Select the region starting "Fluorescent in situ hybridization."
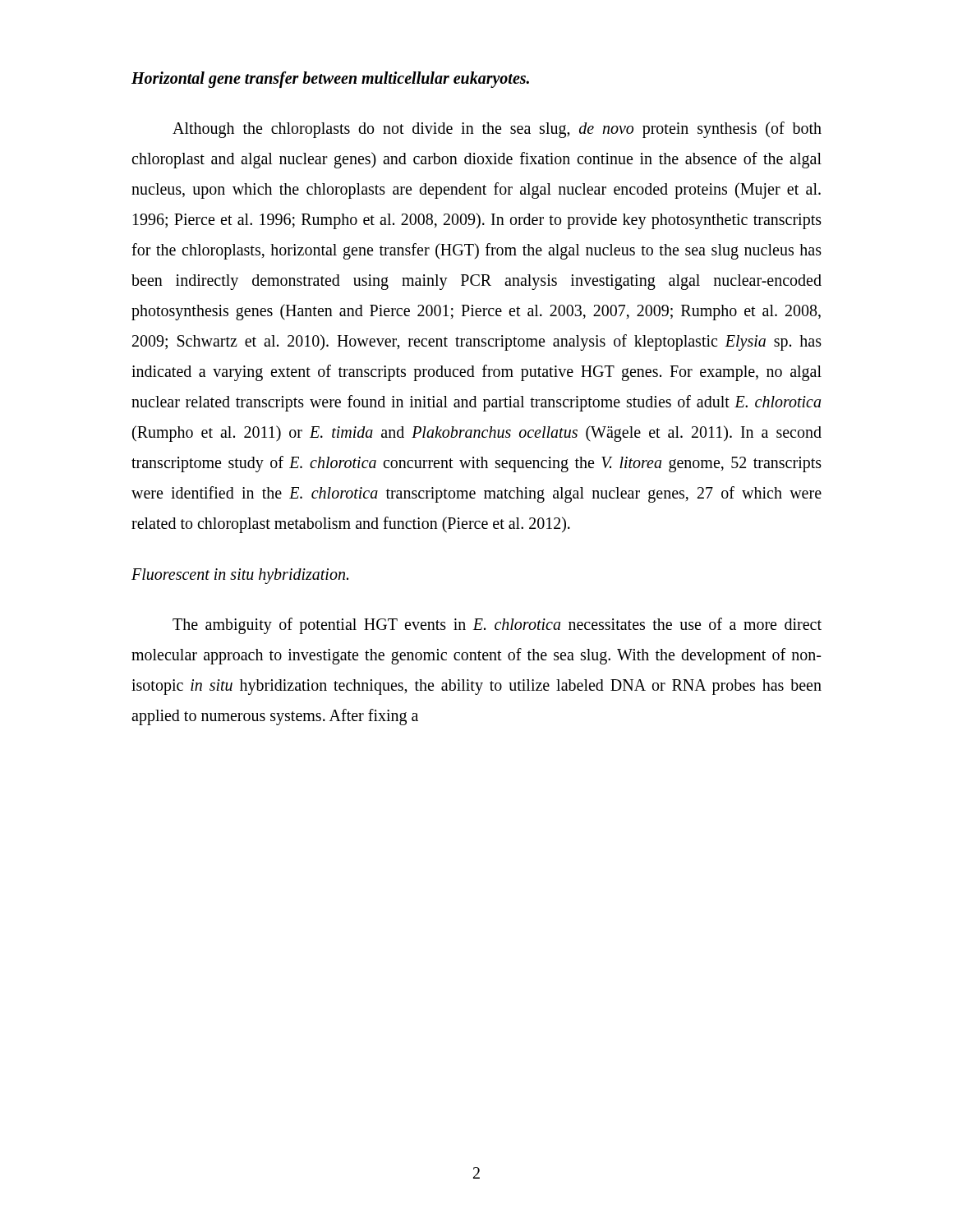The height and width of the screenshot is (1232, 953). pyautogui.click(x=241, y=574)
